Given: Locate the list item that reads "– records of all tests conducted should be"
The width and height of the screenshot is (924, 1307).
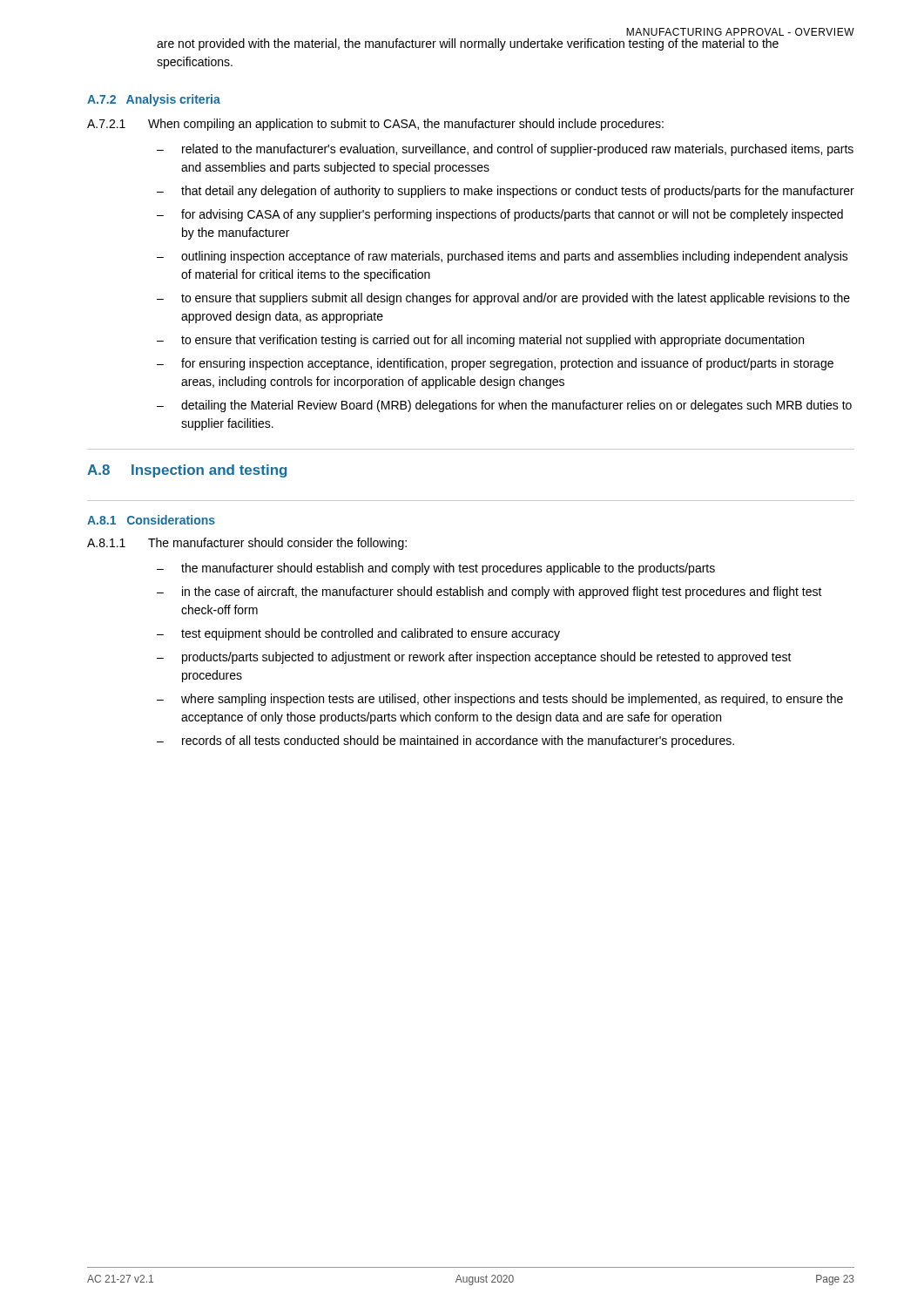Looking at the screenshot, I should (506, 741).
